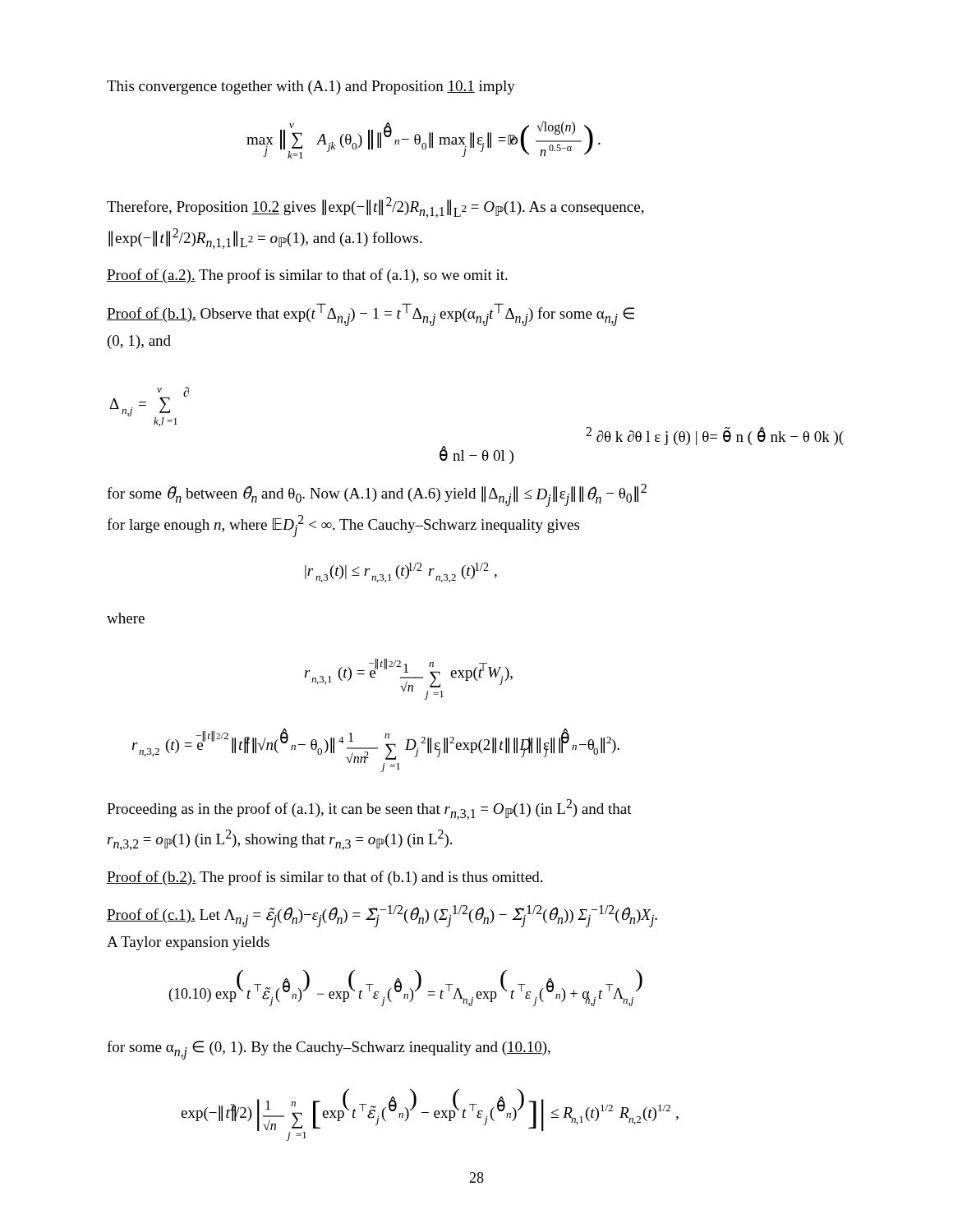Find the formula containing "|r n ,3 (t)|"

(476, 572)
